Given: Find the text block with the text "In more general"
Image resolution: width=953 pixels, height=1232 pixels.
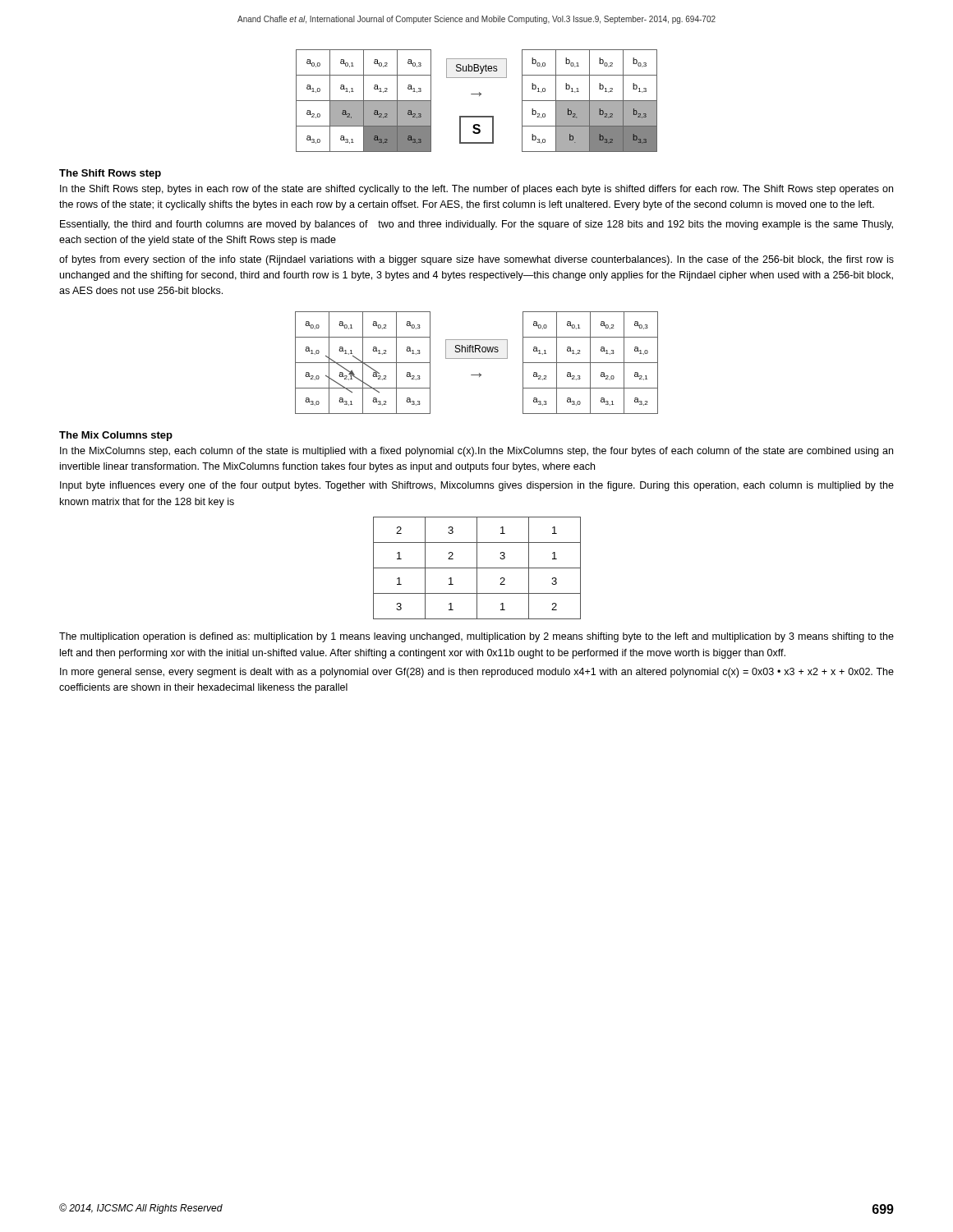Looking at the screenshot, I should pyautogui.click(x=476, y=680).
